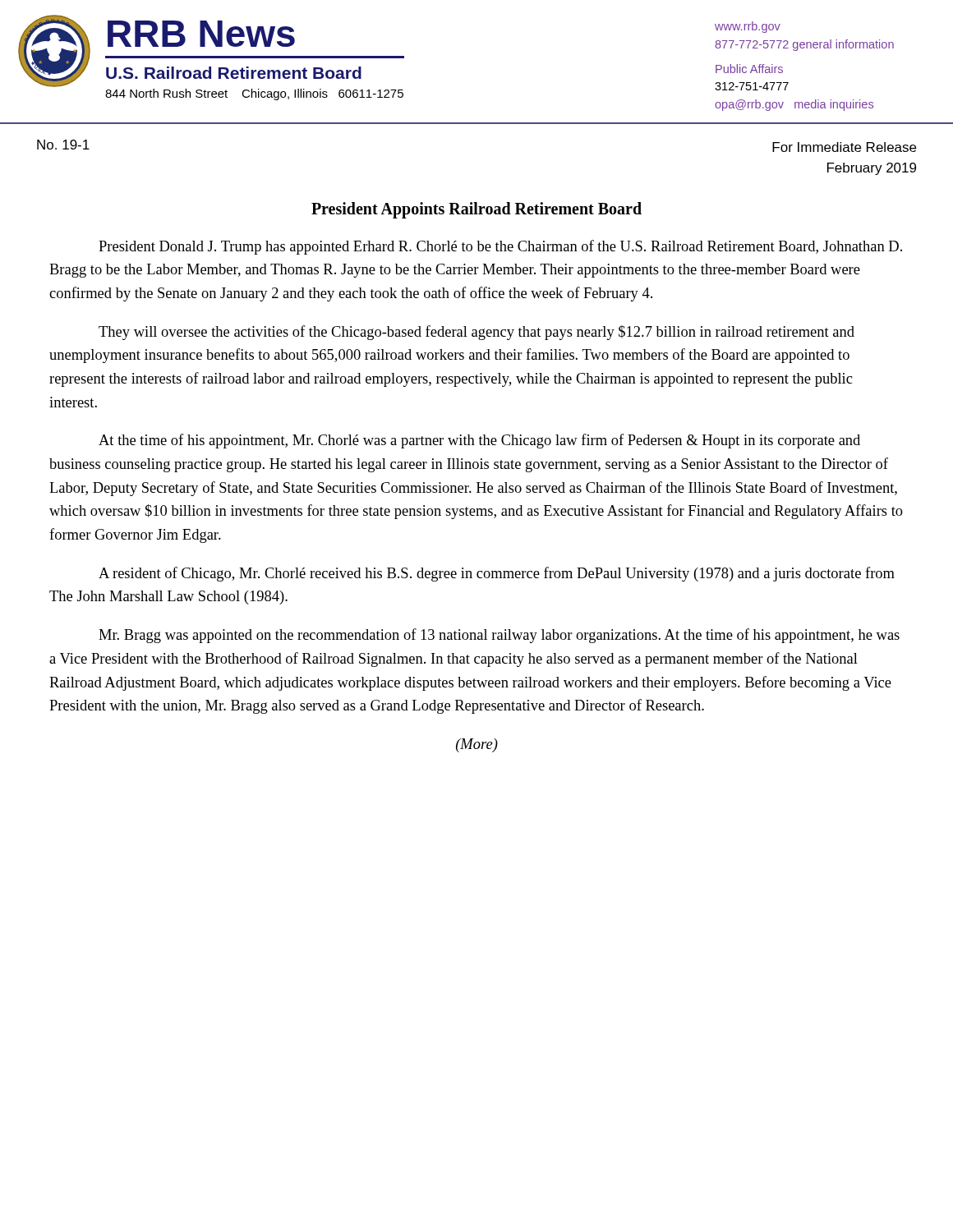Point to the text block starting "A resident of Chicago, Mr. Chorlé received his"
Image resolution: width=953 pixels, height=1232 pixels.
(x=476, y=585)
